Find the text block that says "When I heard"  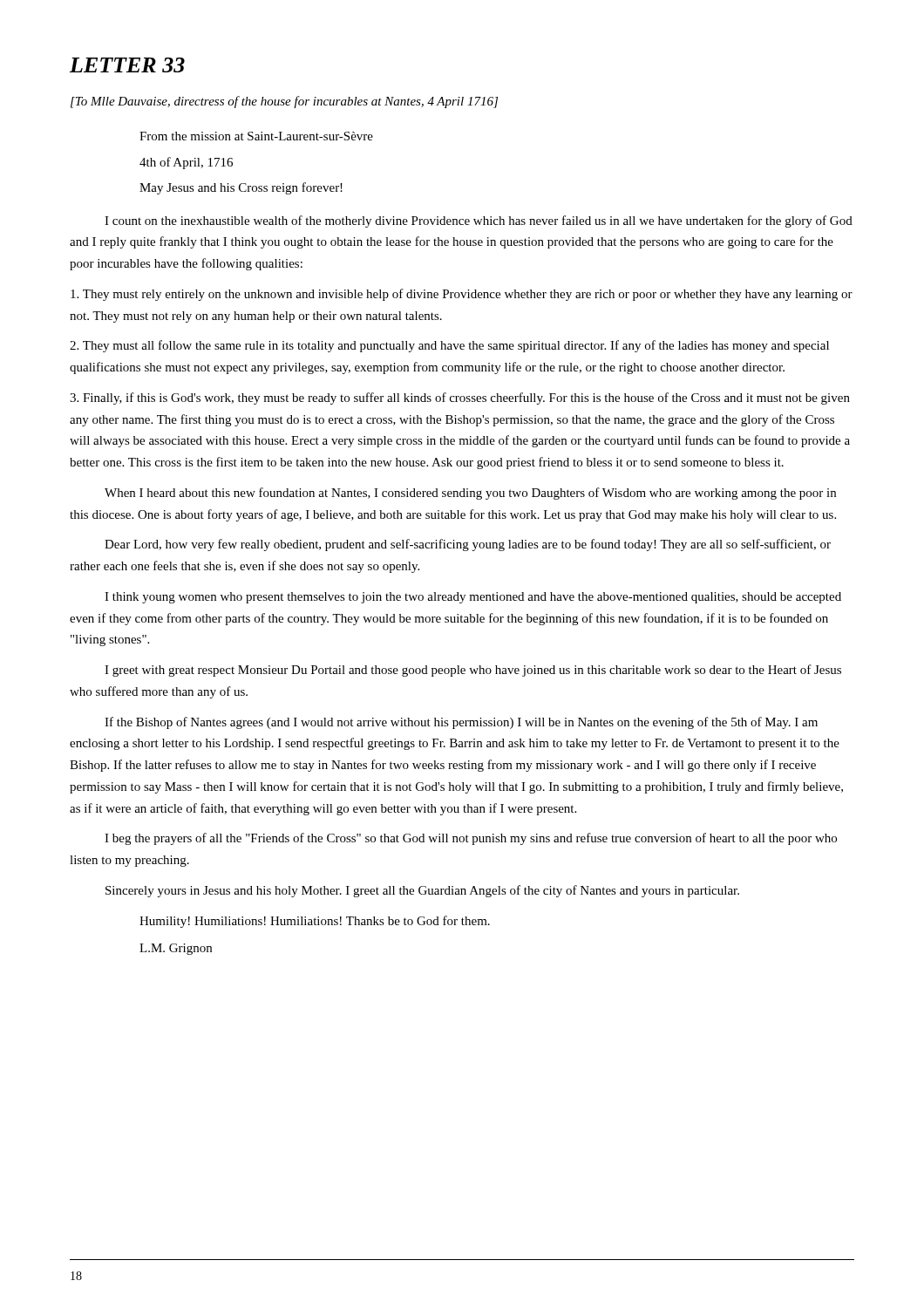click(x=453, y=503)
